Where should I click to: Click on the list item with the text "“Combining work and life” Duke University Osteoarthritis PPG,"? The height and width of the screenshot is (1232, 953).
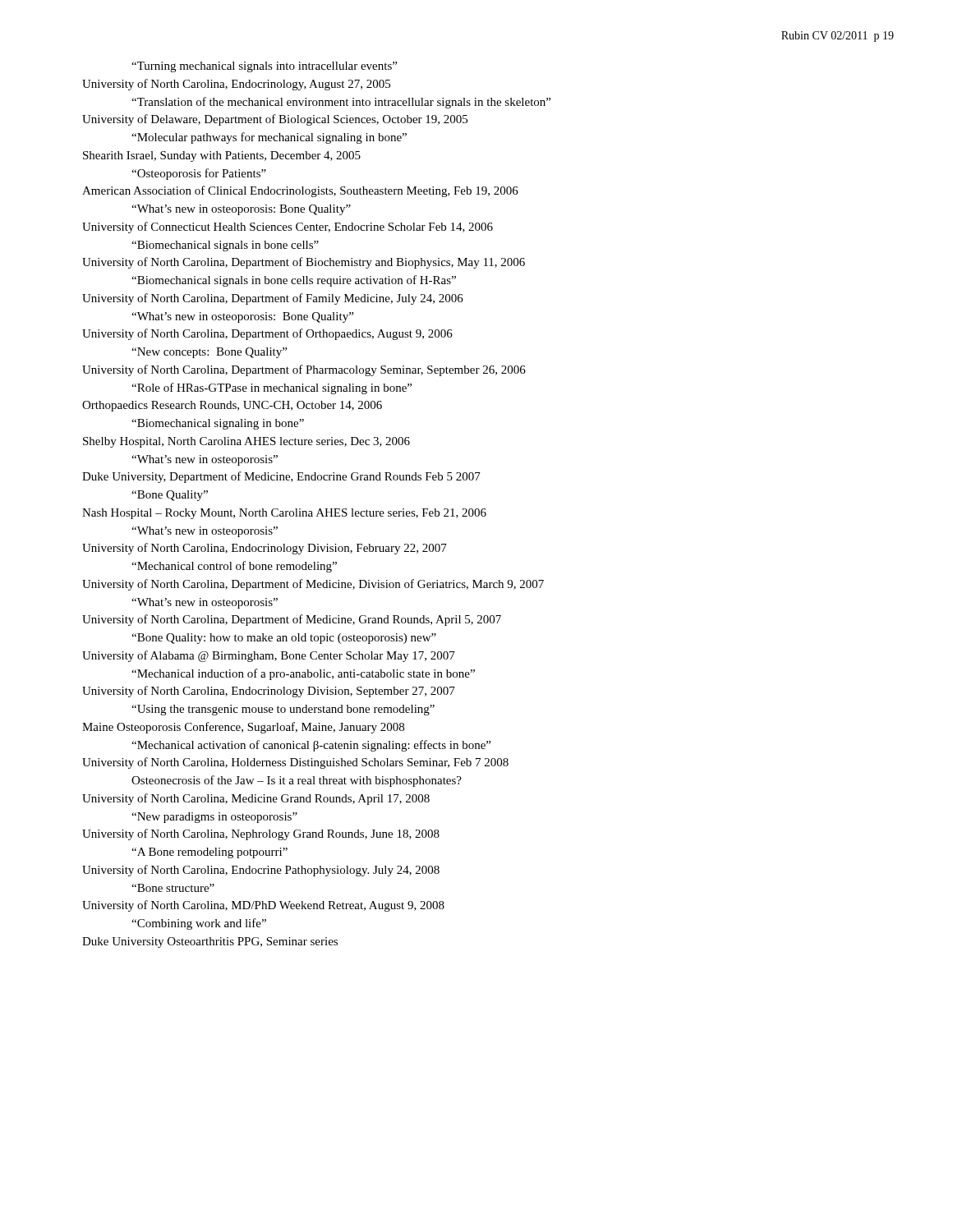pyautogui.click(x=199, y=924)
